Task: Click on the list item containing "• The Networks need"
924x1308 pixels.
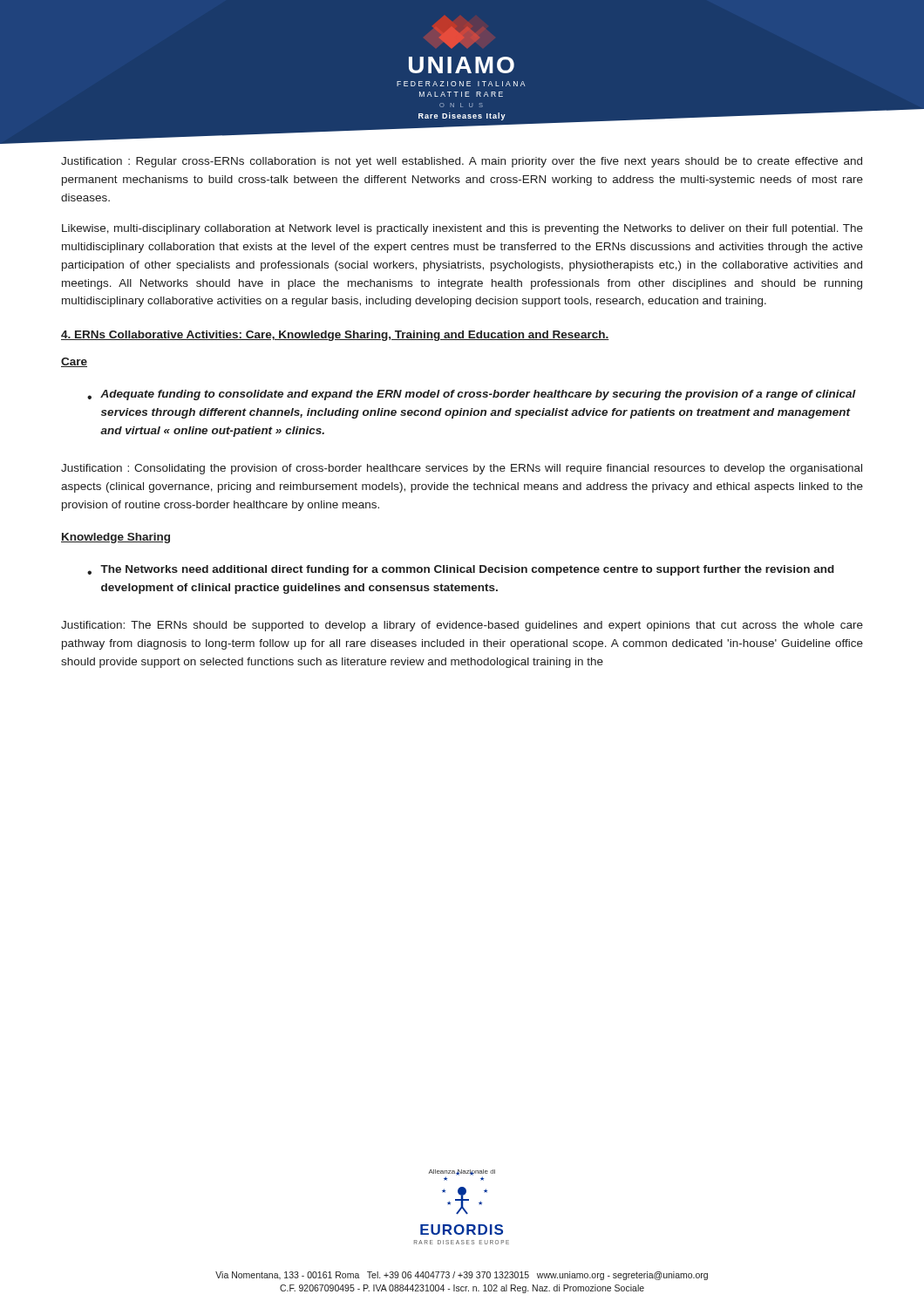Action: (475, 579)
